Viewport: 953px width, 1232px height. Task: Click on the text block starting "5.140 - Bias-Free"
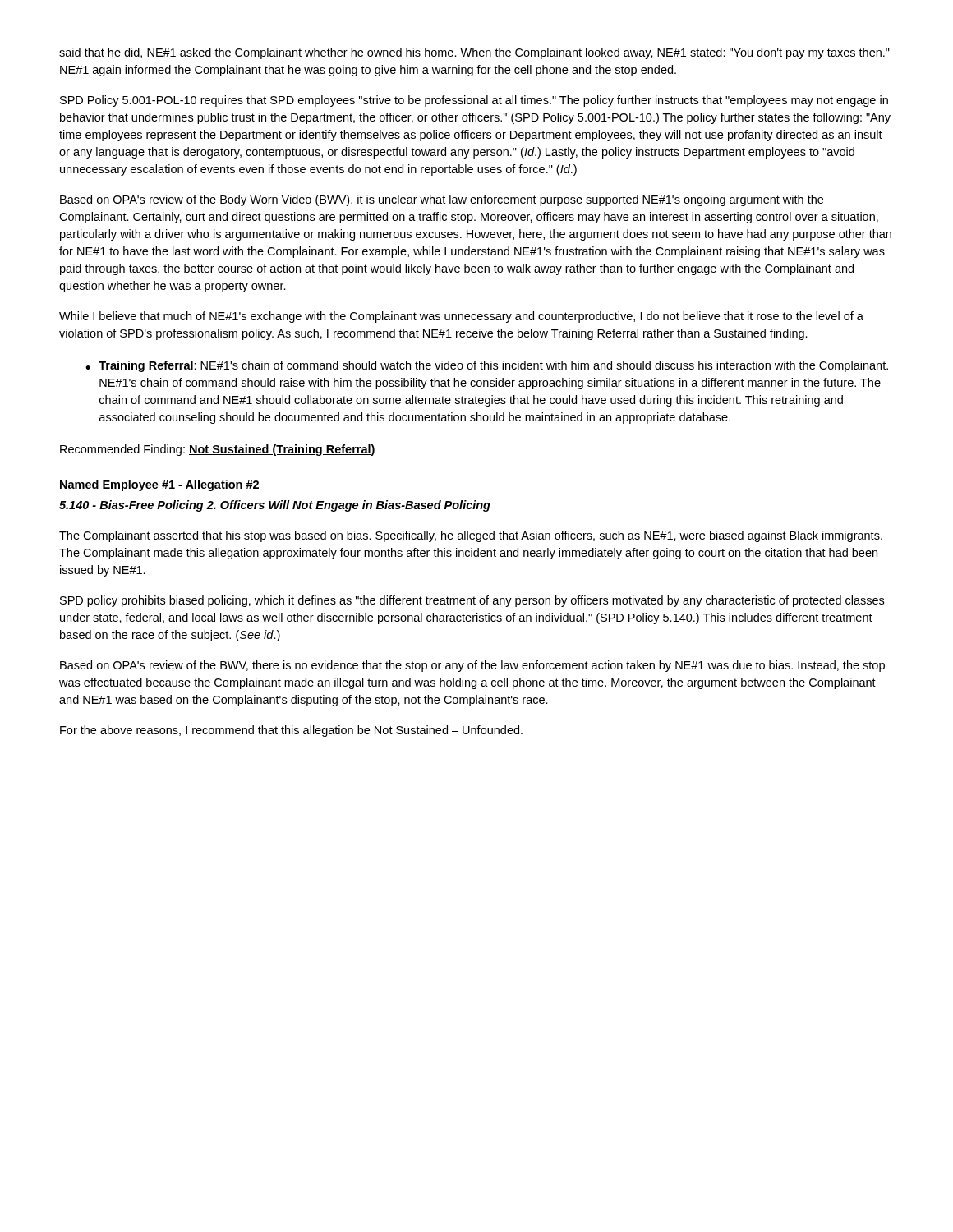275,505
